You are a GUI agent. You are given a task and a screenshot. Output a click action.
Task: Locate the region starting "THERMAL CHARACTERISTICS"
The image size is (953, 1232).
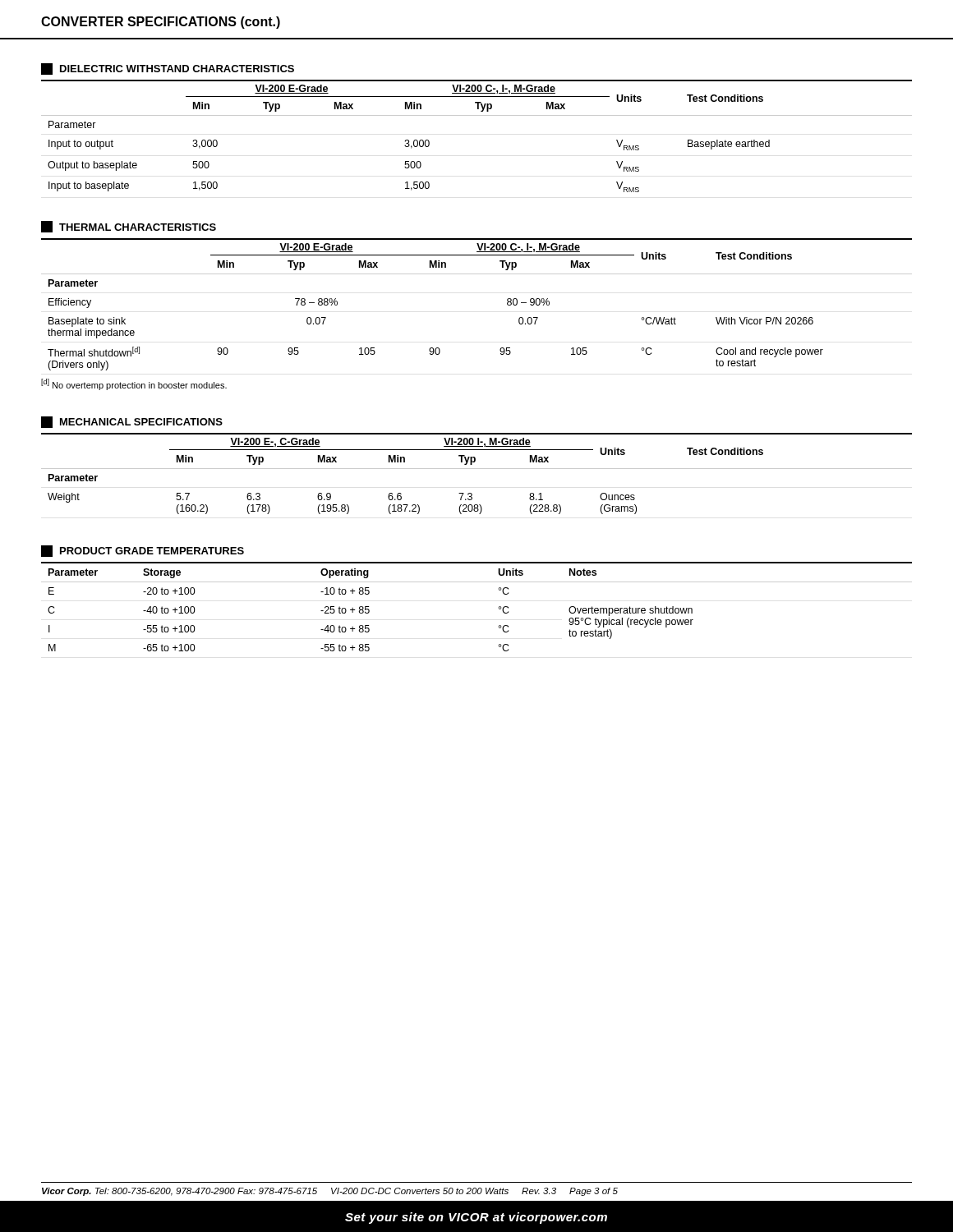(x=138, y=227)
